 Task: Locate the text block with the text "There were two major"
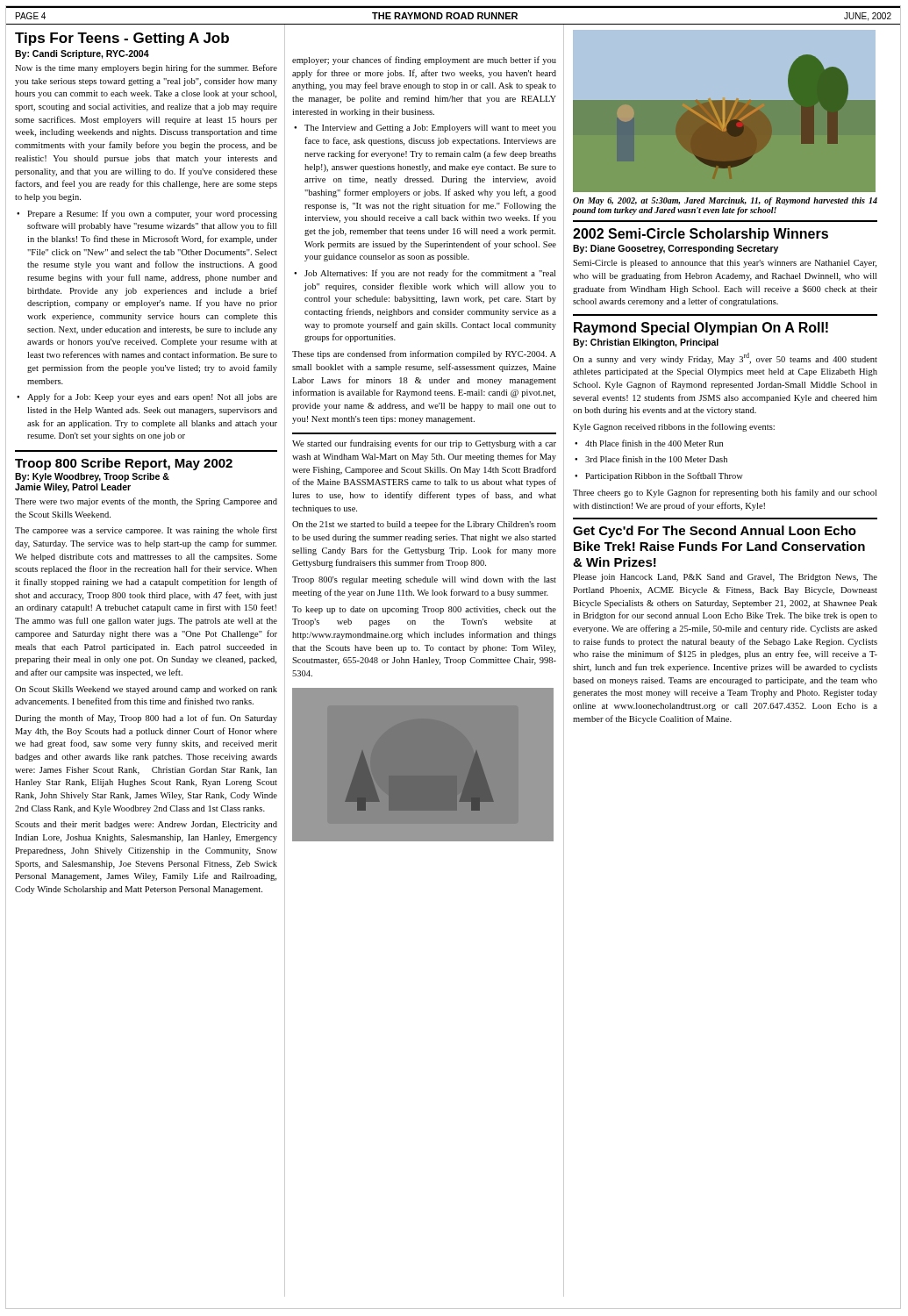[146, 508]
